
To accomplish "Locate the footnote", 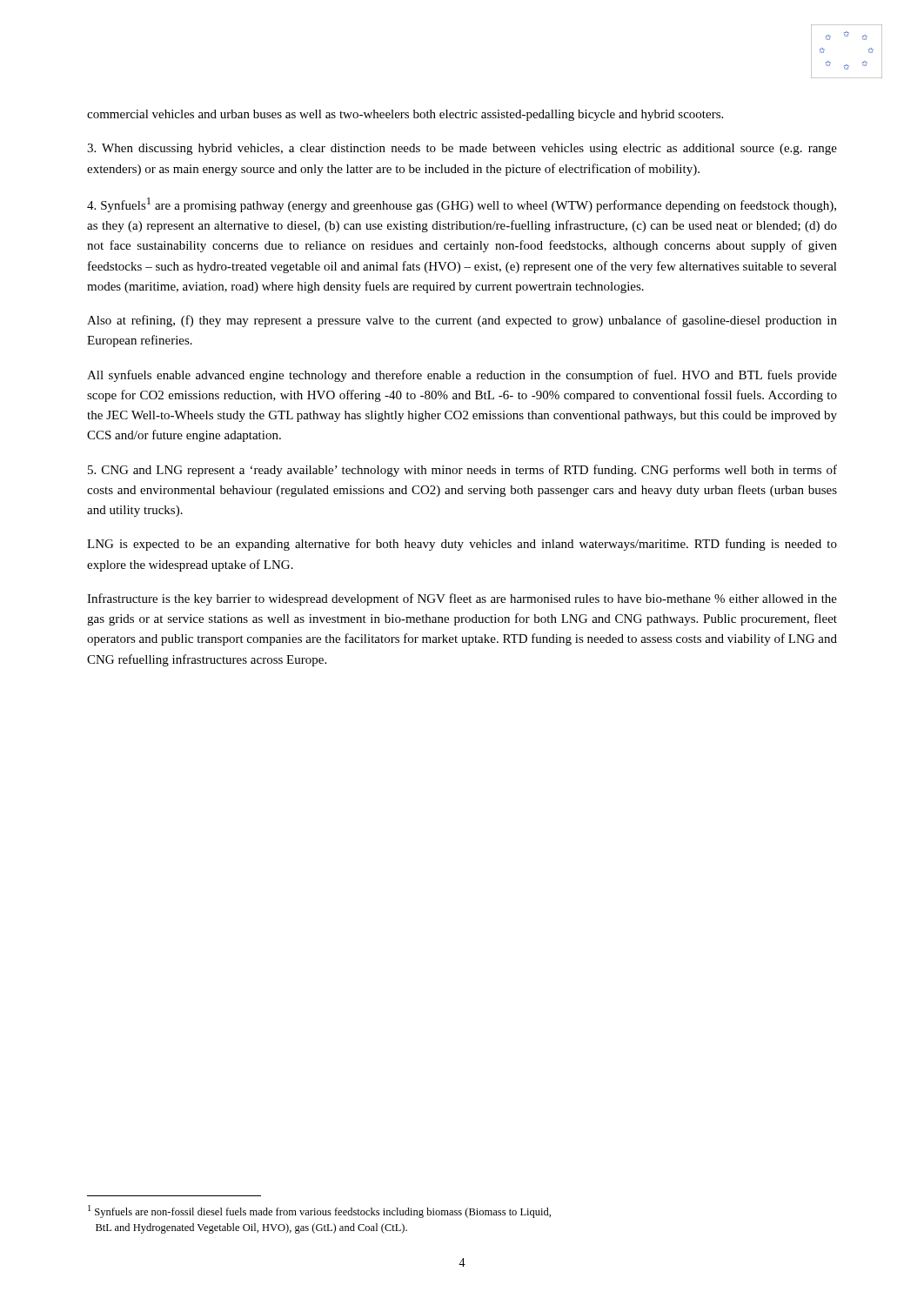I will point(319,1218).
